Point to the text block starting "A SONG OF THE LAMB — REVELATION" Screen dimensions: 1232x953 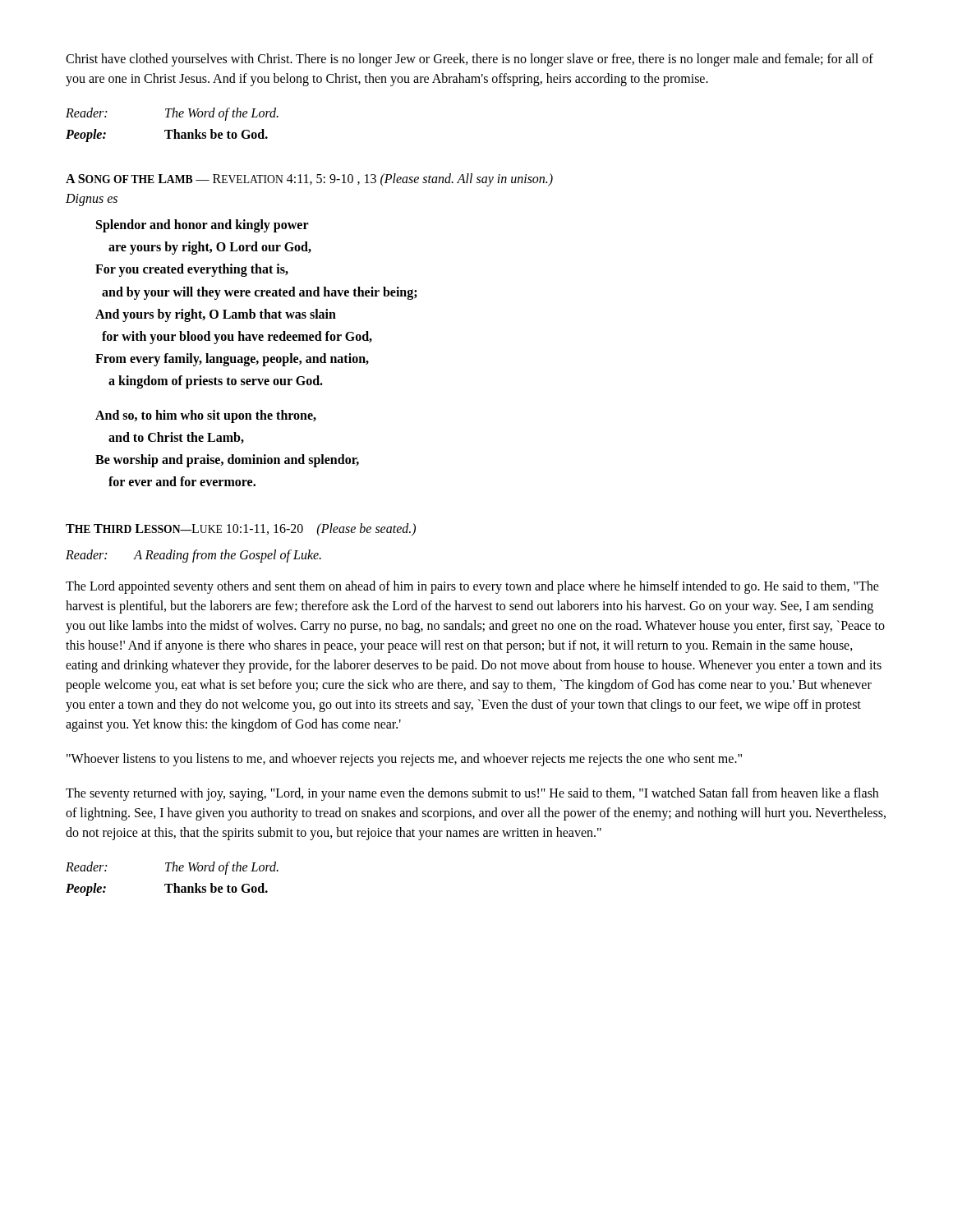point(309,188)
